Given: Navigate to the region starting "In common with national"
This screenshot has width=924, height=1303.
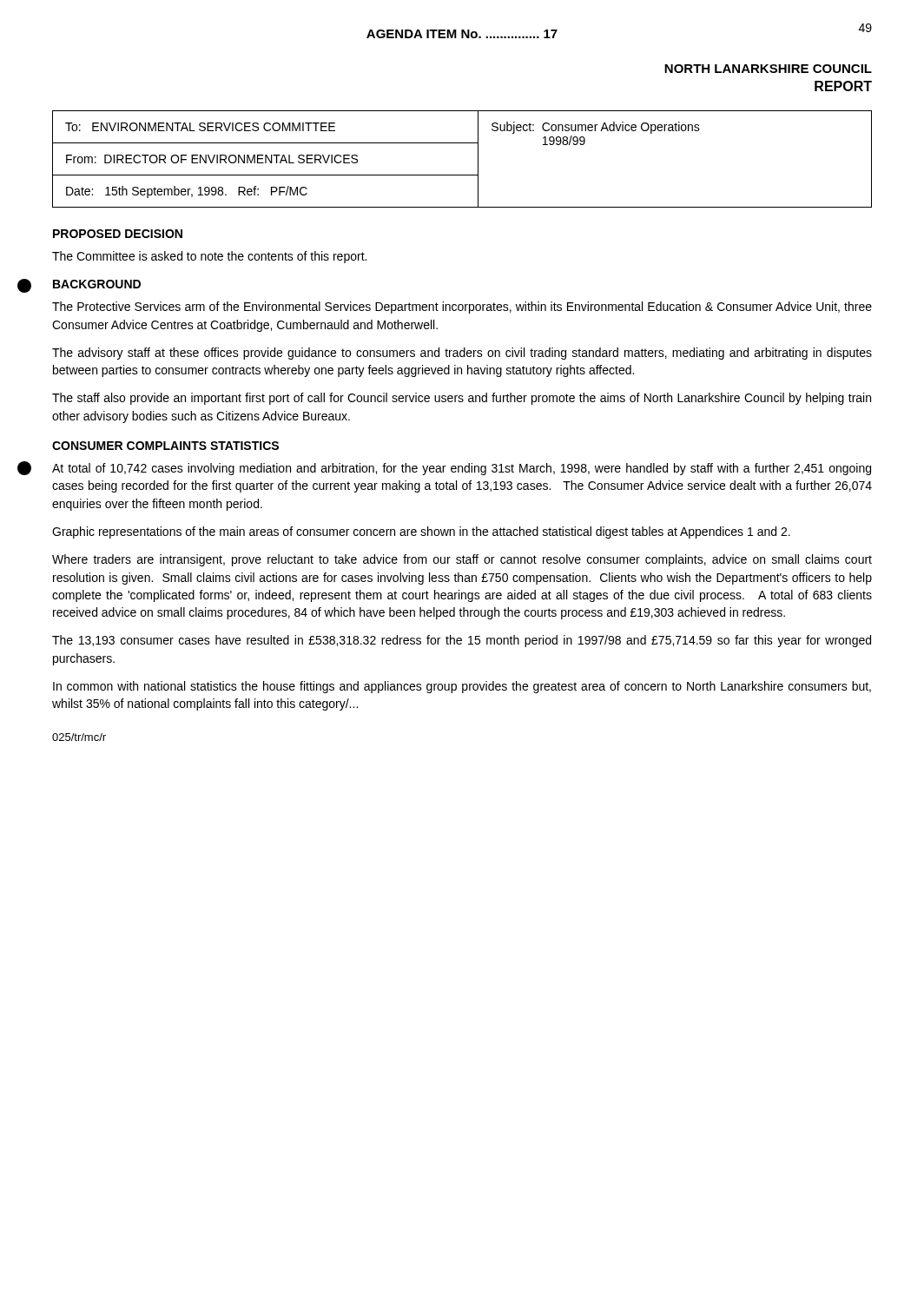Looking at the screenshot, I should [462, 695].
